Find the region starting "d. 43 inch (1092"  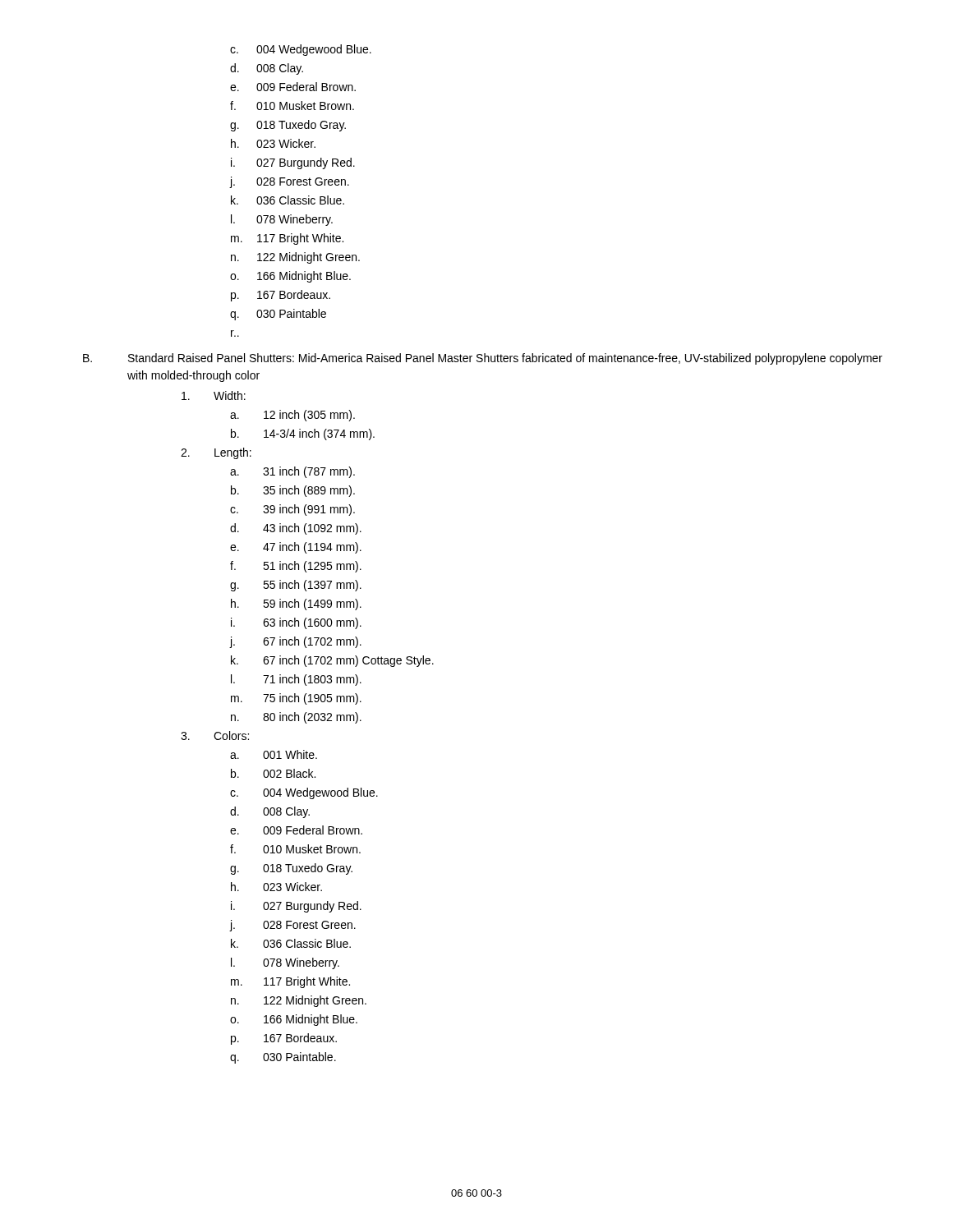[296, 529]
